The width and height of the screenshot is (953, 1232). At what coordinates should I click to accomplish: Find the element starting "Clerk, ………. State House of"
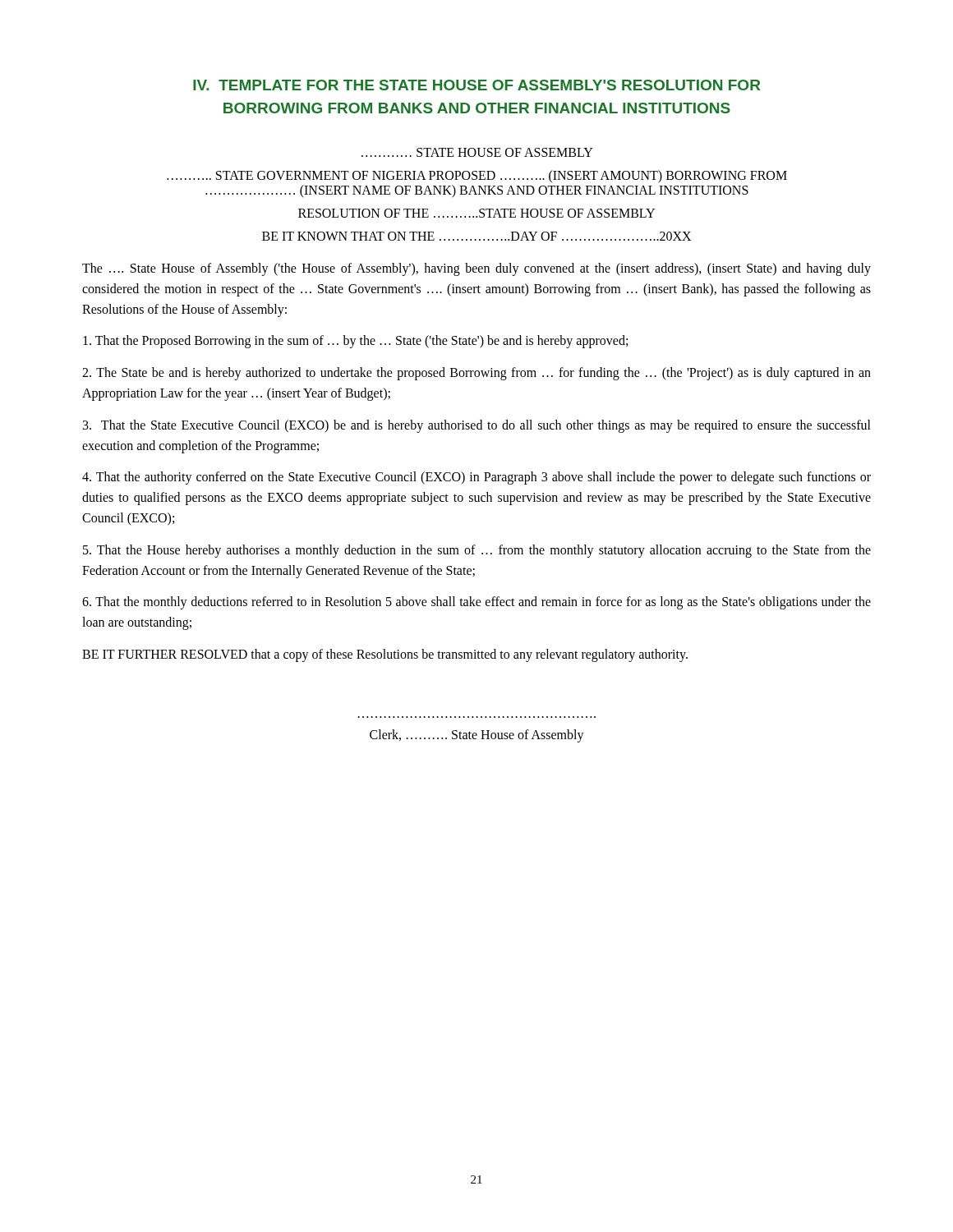pyautogui.click(x=476, y=735)
